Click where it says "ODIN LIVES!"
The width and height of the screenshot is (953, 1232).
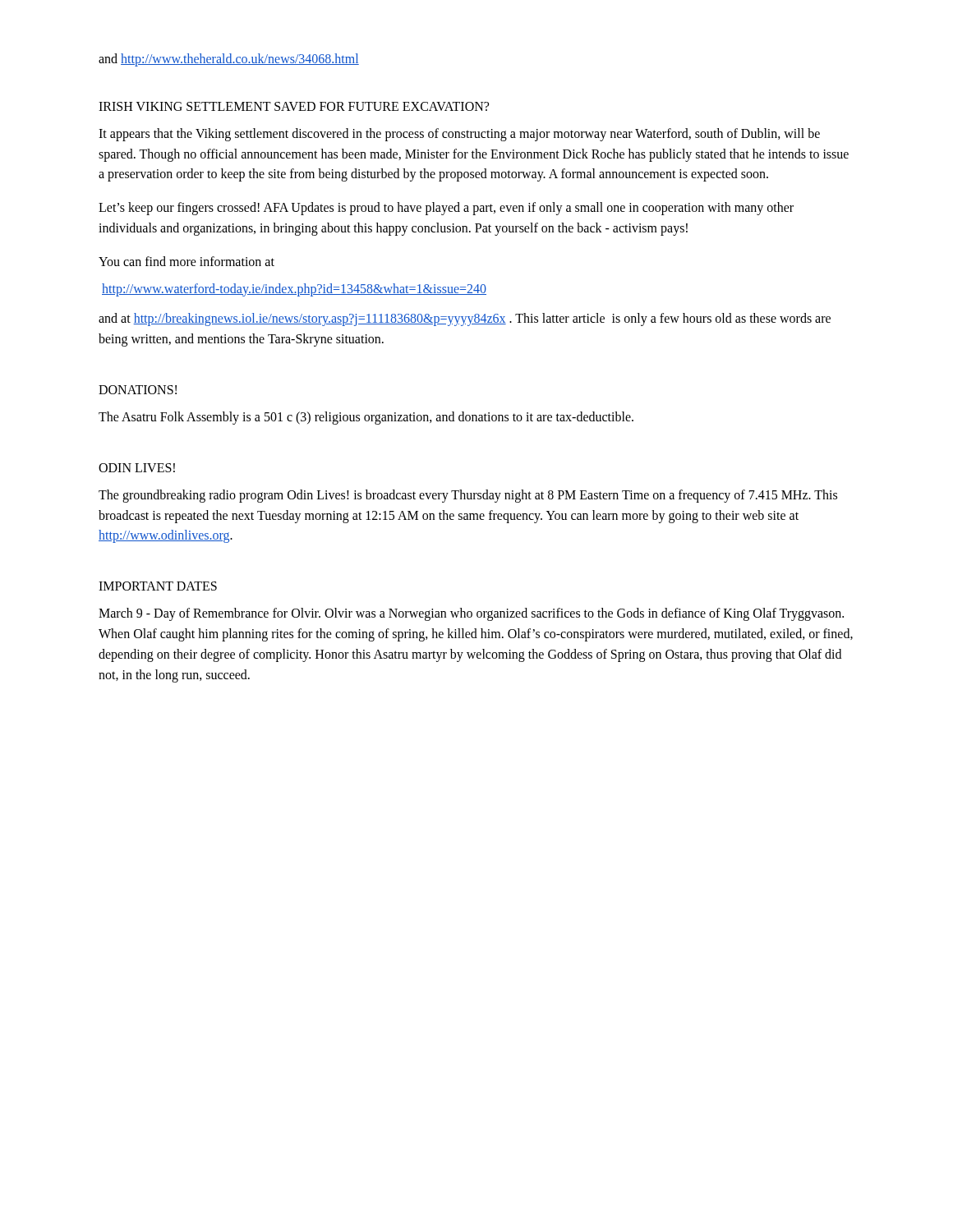[x=137, y=468]
